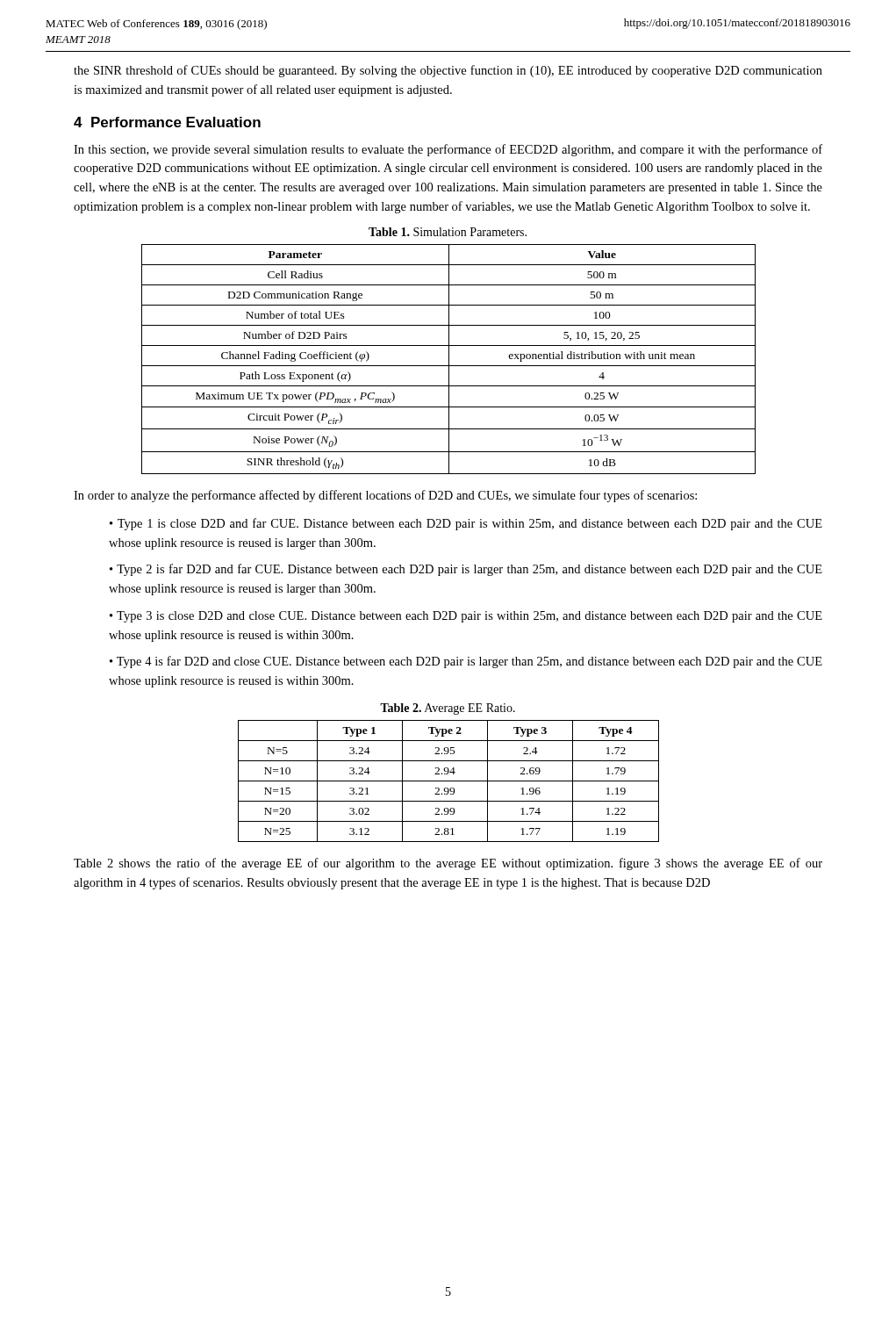Select the list item with the text "• Type 4 is far D2D and close"

click(x=466, y=671)
